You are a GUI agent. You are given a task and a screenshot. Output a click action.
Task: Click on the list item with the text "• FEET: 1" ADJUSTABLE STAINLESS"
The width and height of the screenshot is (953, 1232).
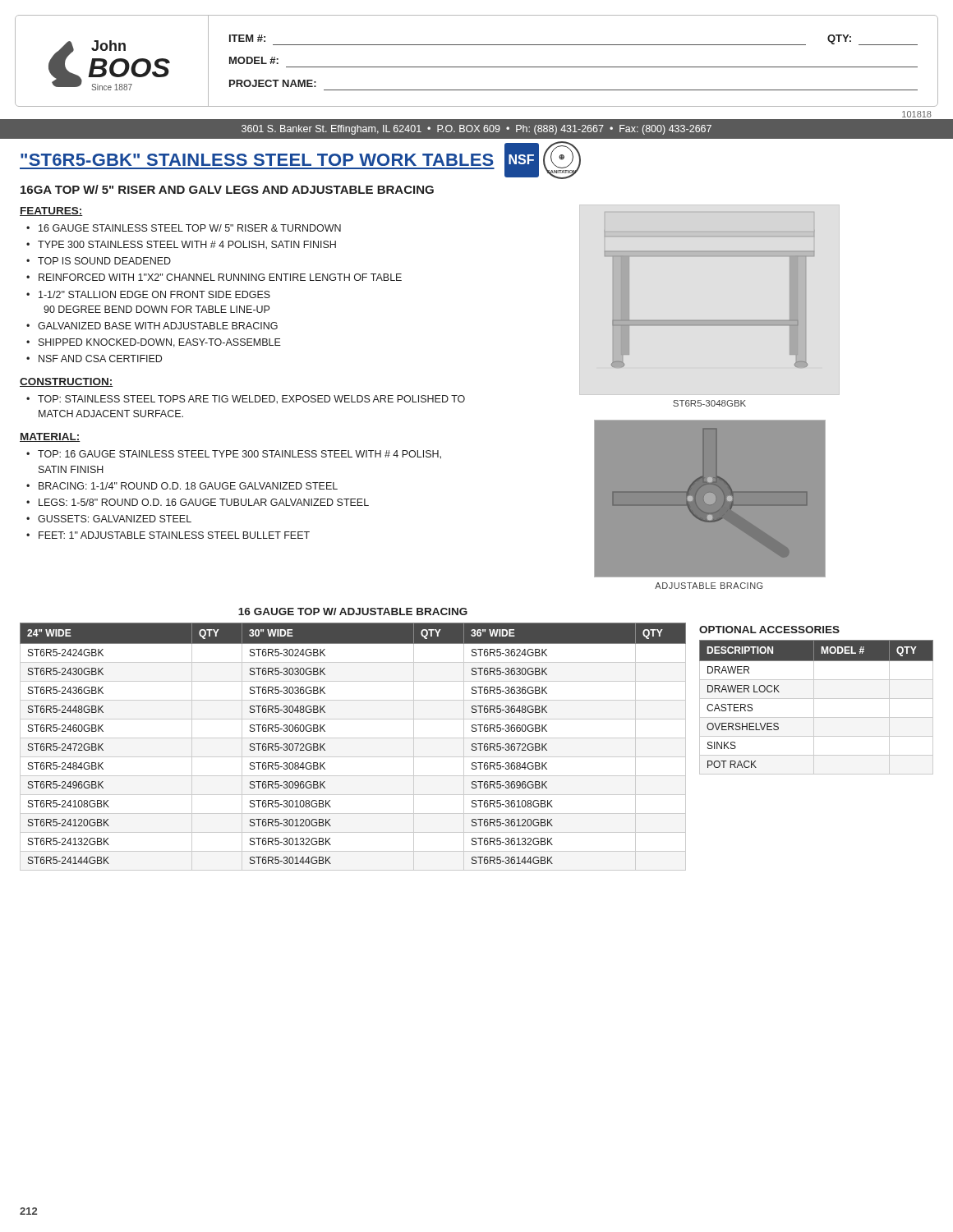168,536
